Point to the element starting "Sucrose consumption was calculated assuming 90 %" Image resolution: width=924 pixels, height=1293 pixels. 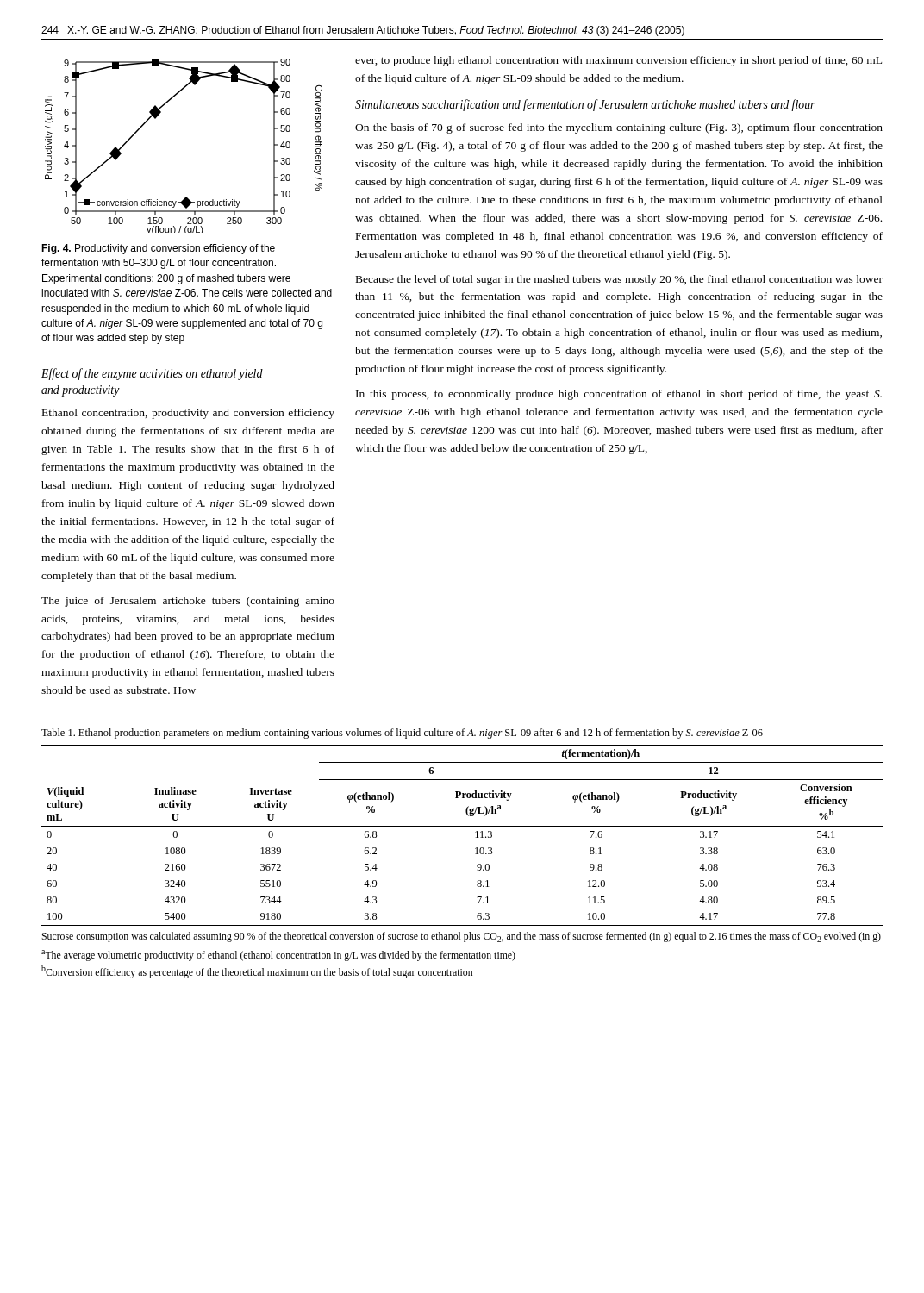point(461,937)
